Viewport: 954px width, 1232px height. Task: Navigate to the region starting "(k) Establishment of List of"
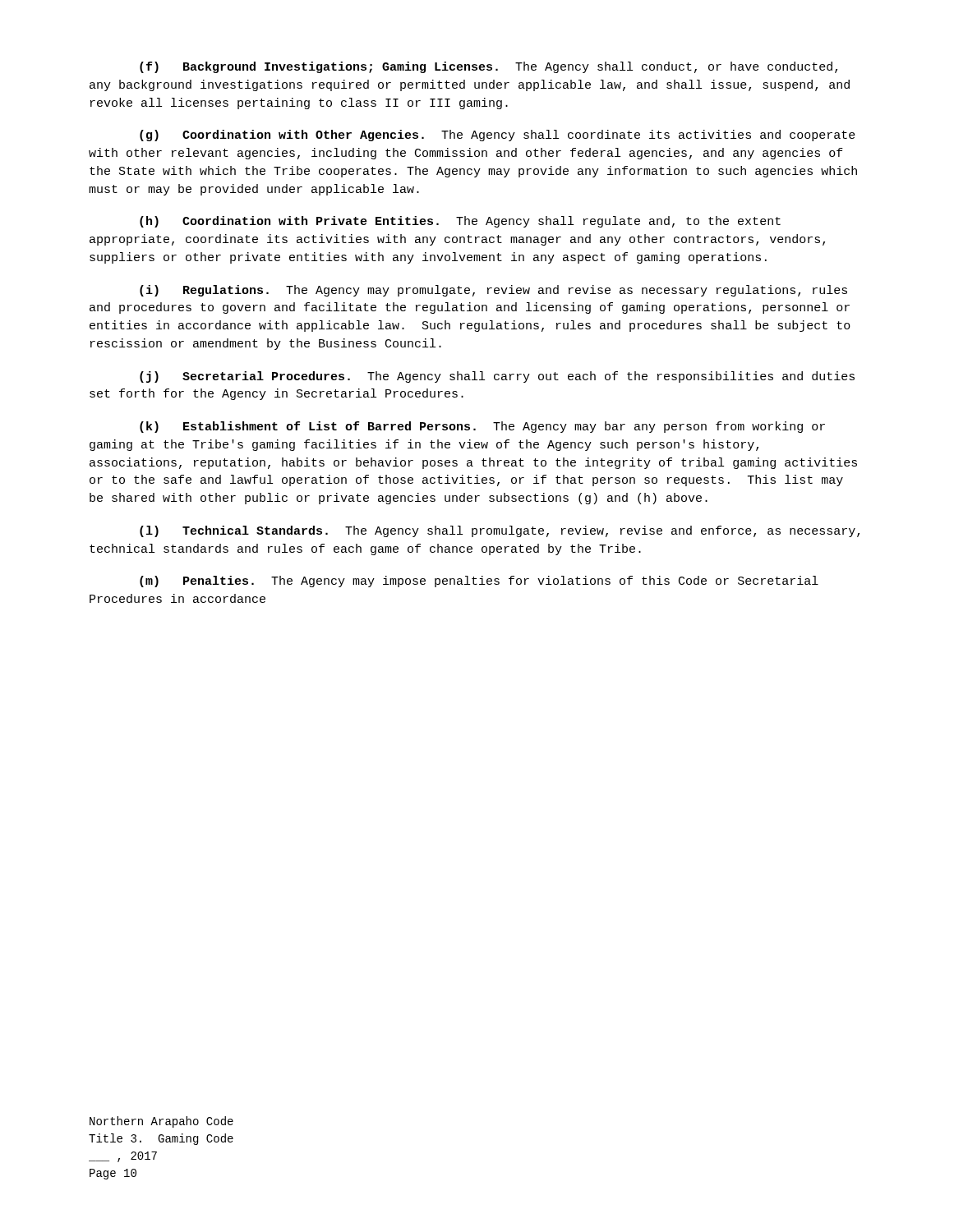(473, 463)
